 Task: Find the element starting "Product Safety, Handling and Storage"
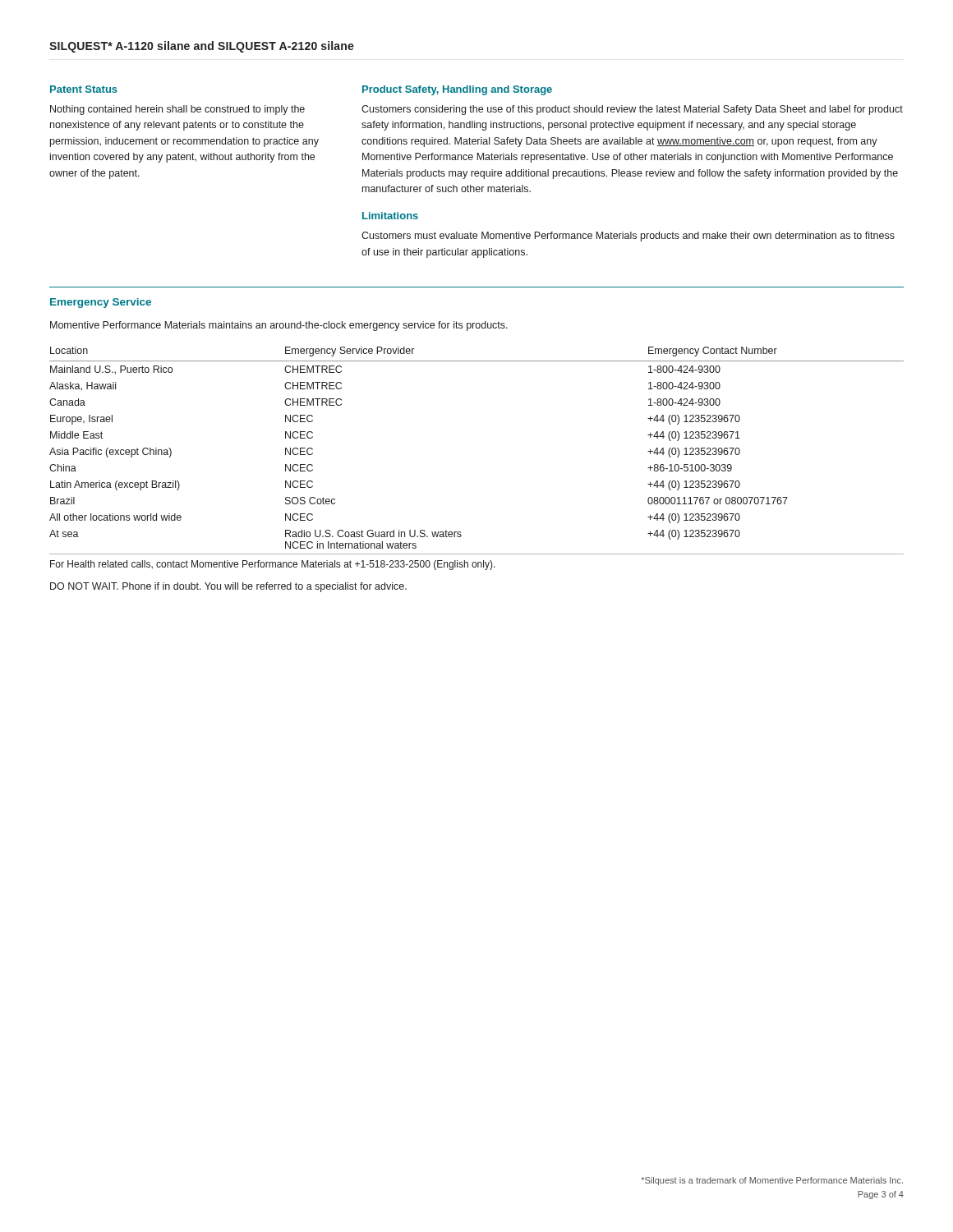point(457,89)
